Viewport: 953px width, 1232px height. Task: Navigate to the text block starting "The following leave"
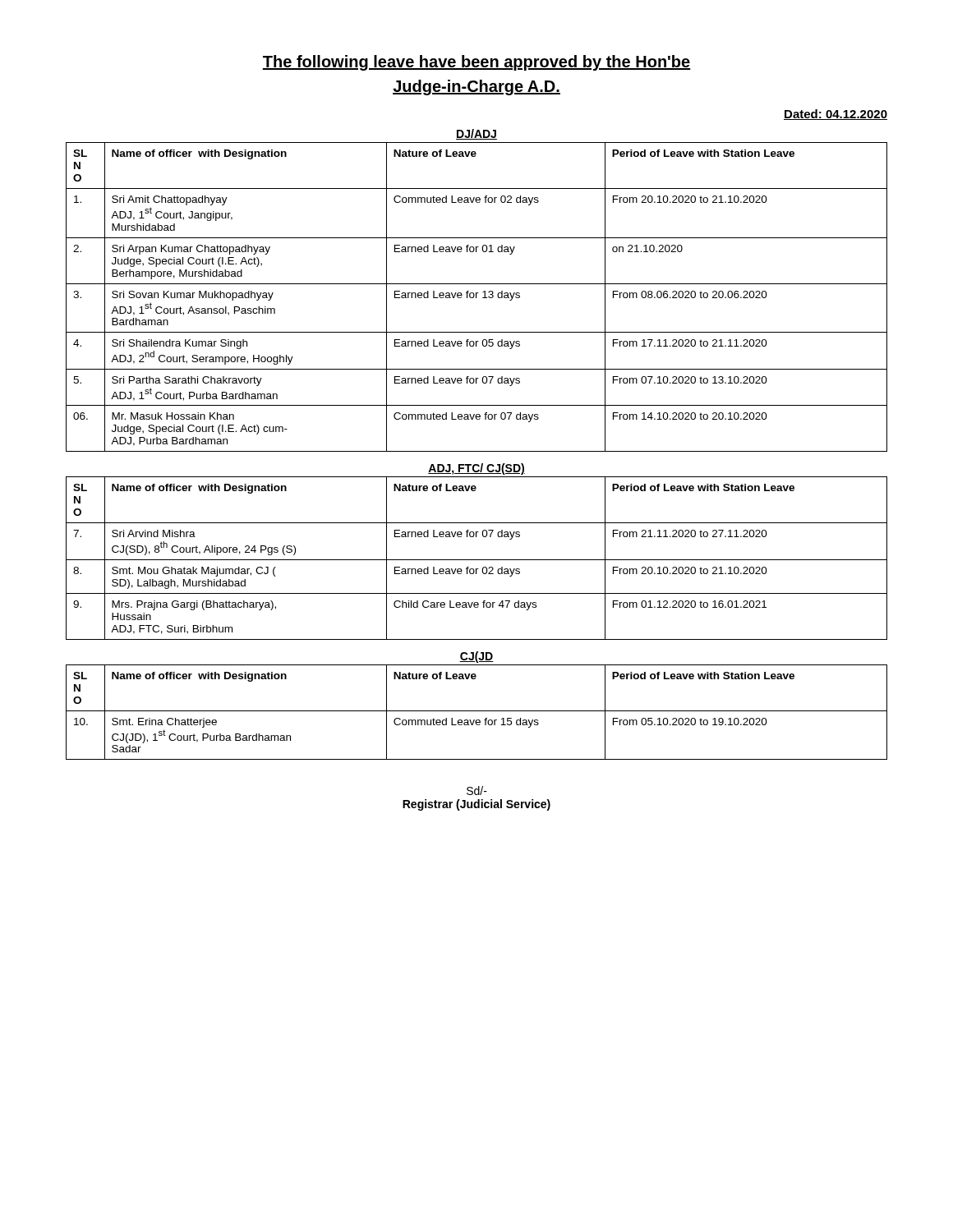[476, 74]
